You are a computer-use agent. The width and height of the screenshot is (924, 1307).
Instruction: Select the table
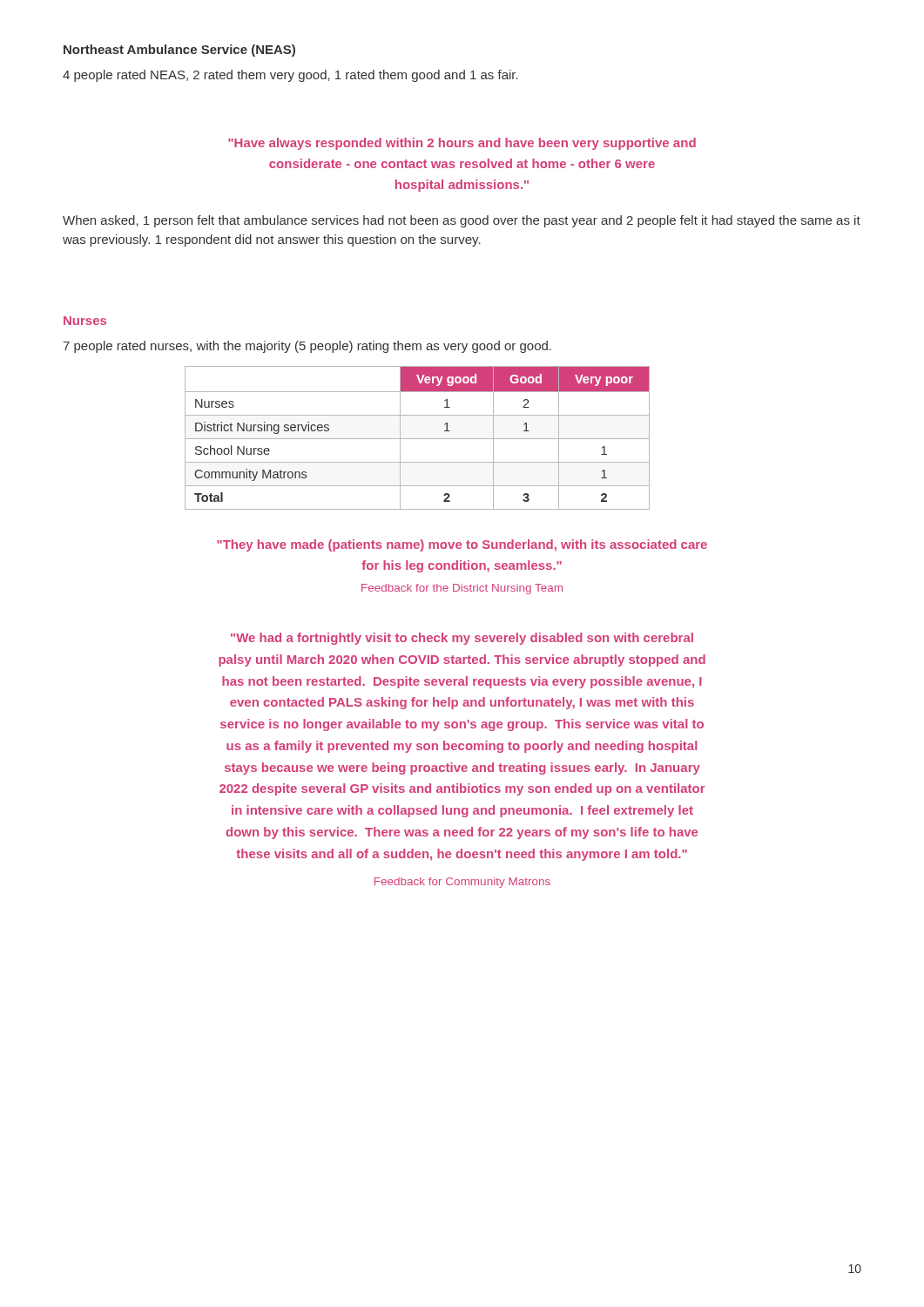click(523, 438)
